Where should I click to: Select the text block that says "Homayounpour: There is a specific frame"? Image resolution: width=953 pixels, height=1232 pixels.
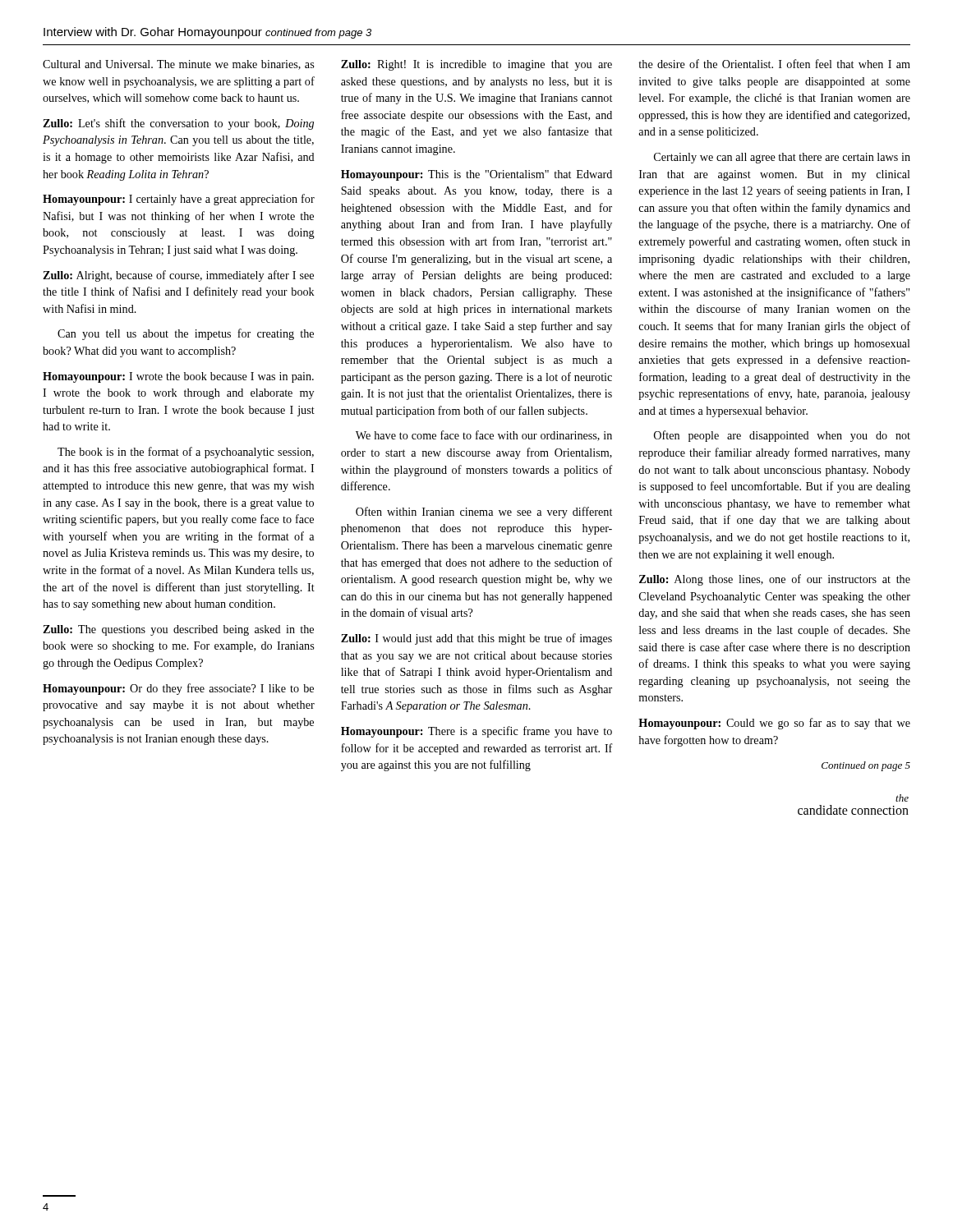tap(476, 748)
